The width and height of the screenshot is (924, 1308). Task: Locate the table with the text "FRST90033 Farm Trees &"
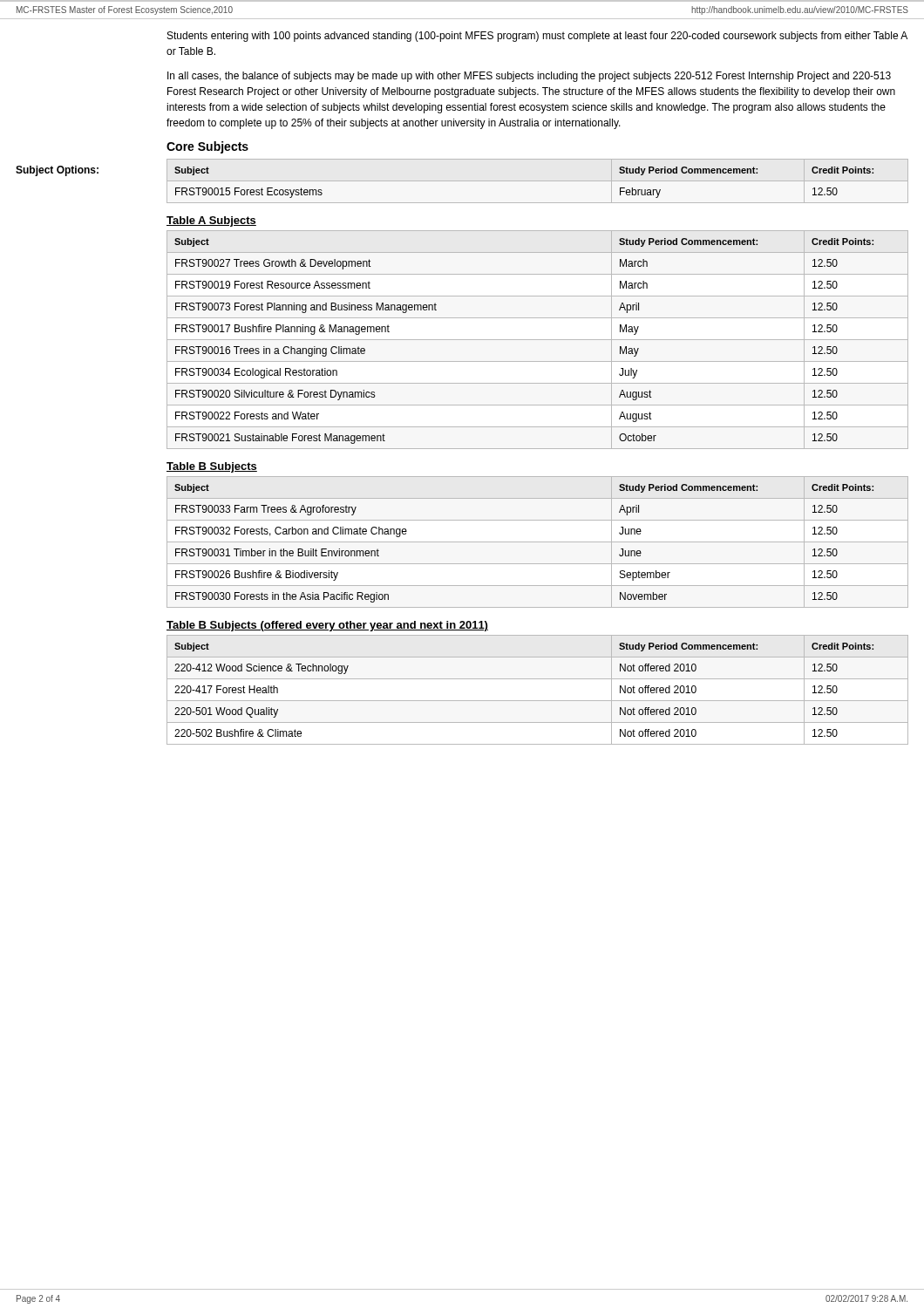[537, 542]
